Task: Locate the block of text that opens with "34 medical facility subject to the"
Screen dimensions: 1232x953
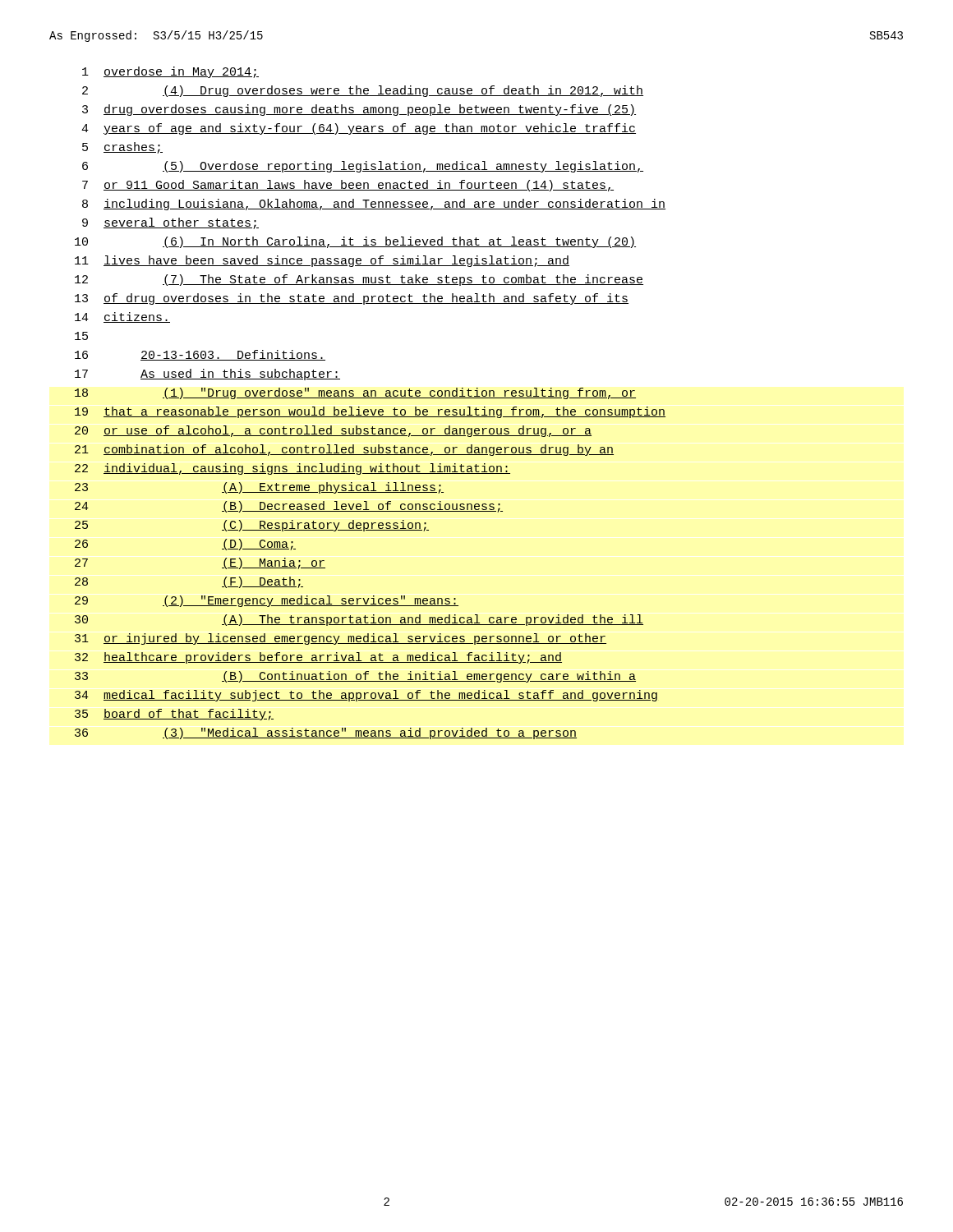Action: coord(476,696)
